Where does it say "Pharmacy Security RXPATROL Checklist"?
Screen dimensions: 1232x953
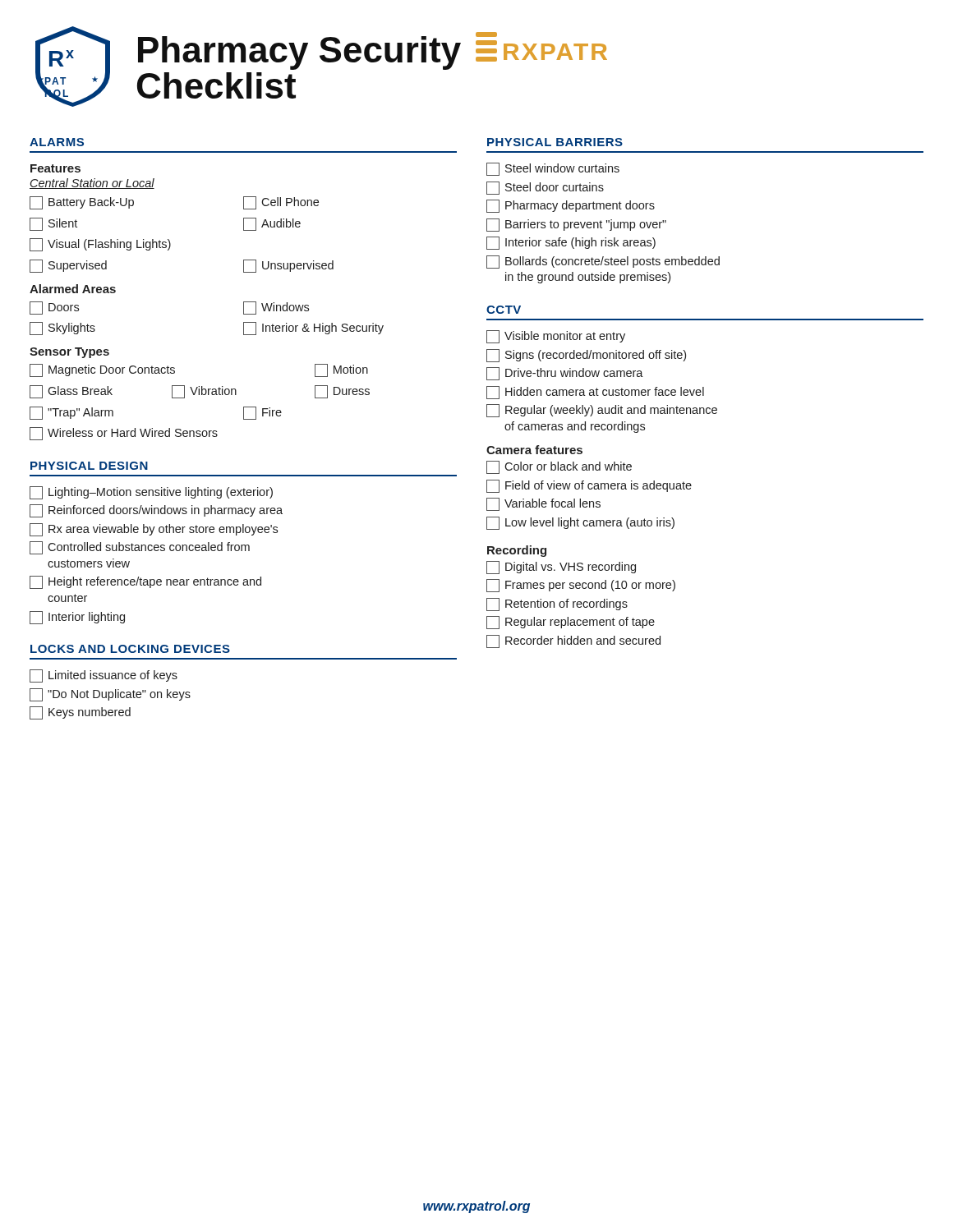pyautogui.click(x=525, y=67)
